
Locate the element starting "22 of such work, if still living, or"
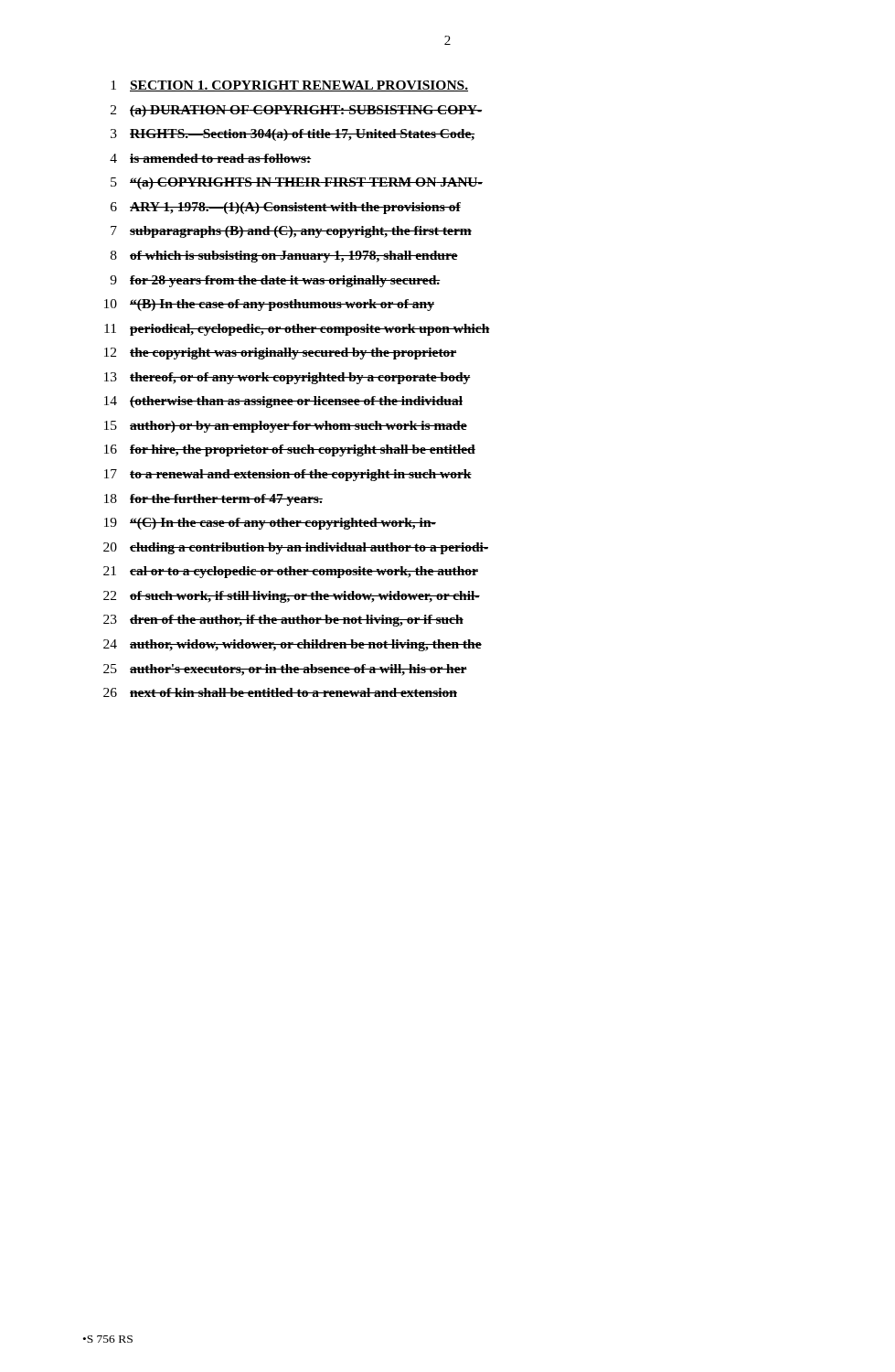point(452,595)
